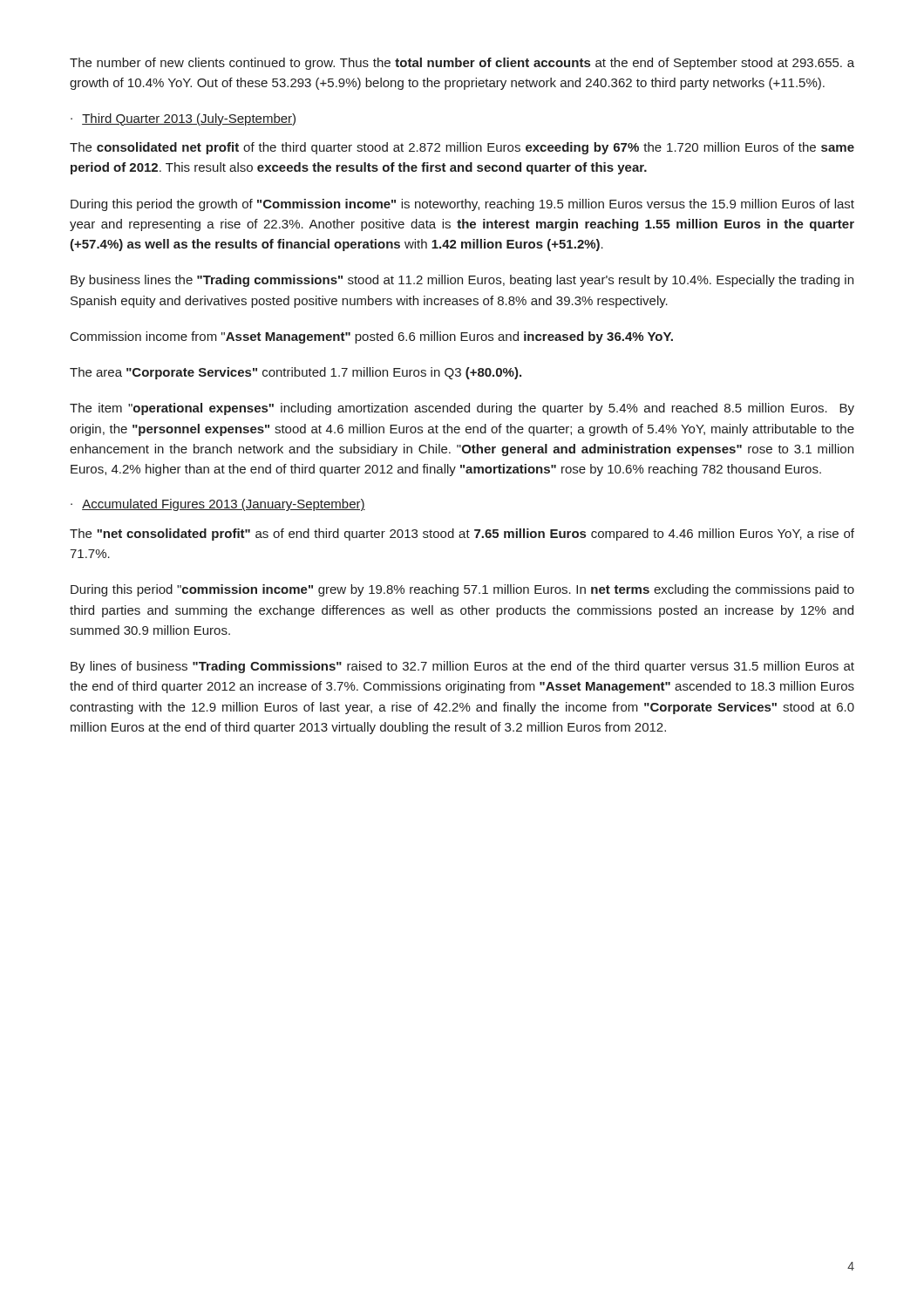
Task: Where is the passage that starts "The "net consolidated profit" as of end third"?
Action: (x=462, y=543)
